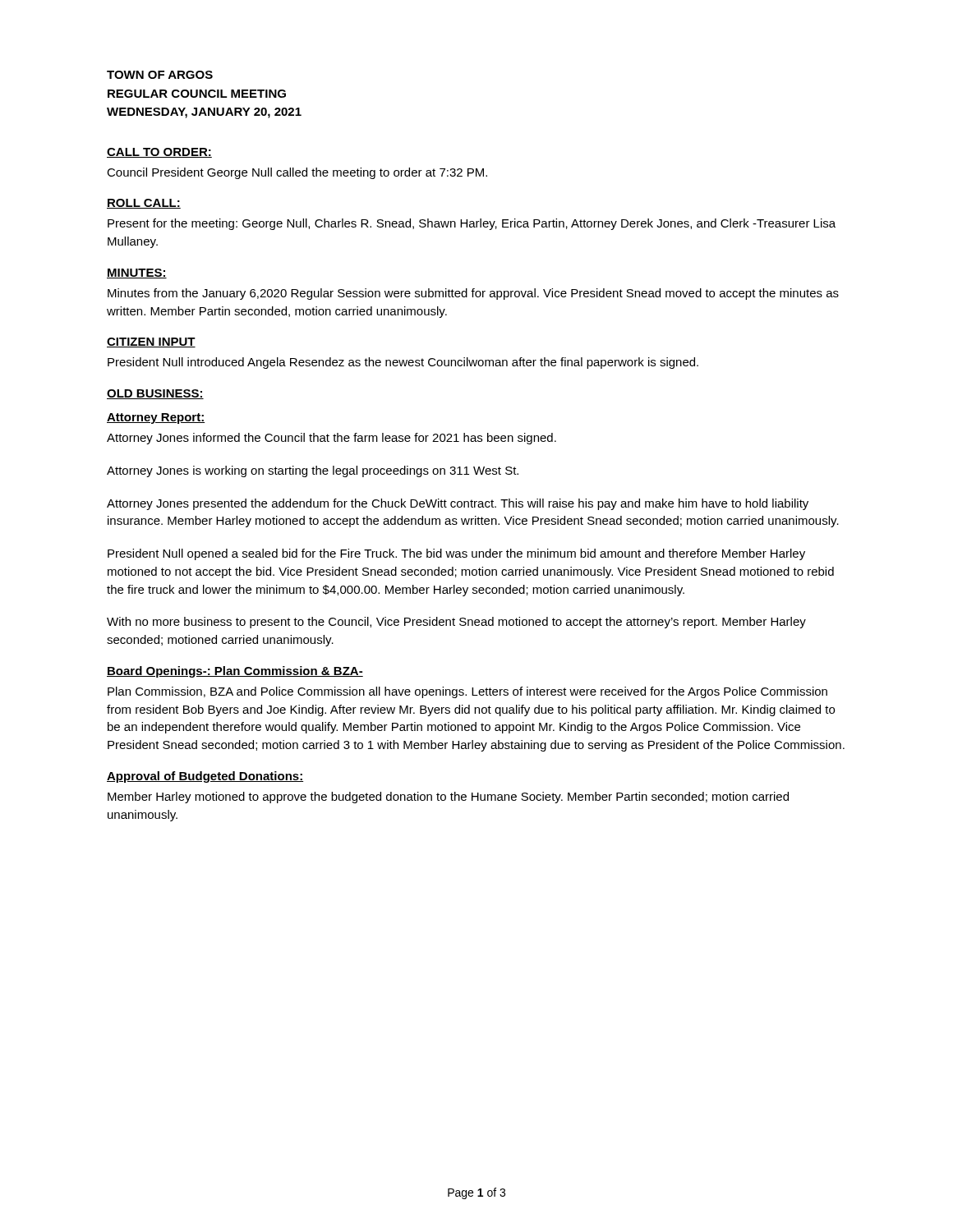
Task: Locate the section header that says "Attorney Report:"
Action: (156, 417)
